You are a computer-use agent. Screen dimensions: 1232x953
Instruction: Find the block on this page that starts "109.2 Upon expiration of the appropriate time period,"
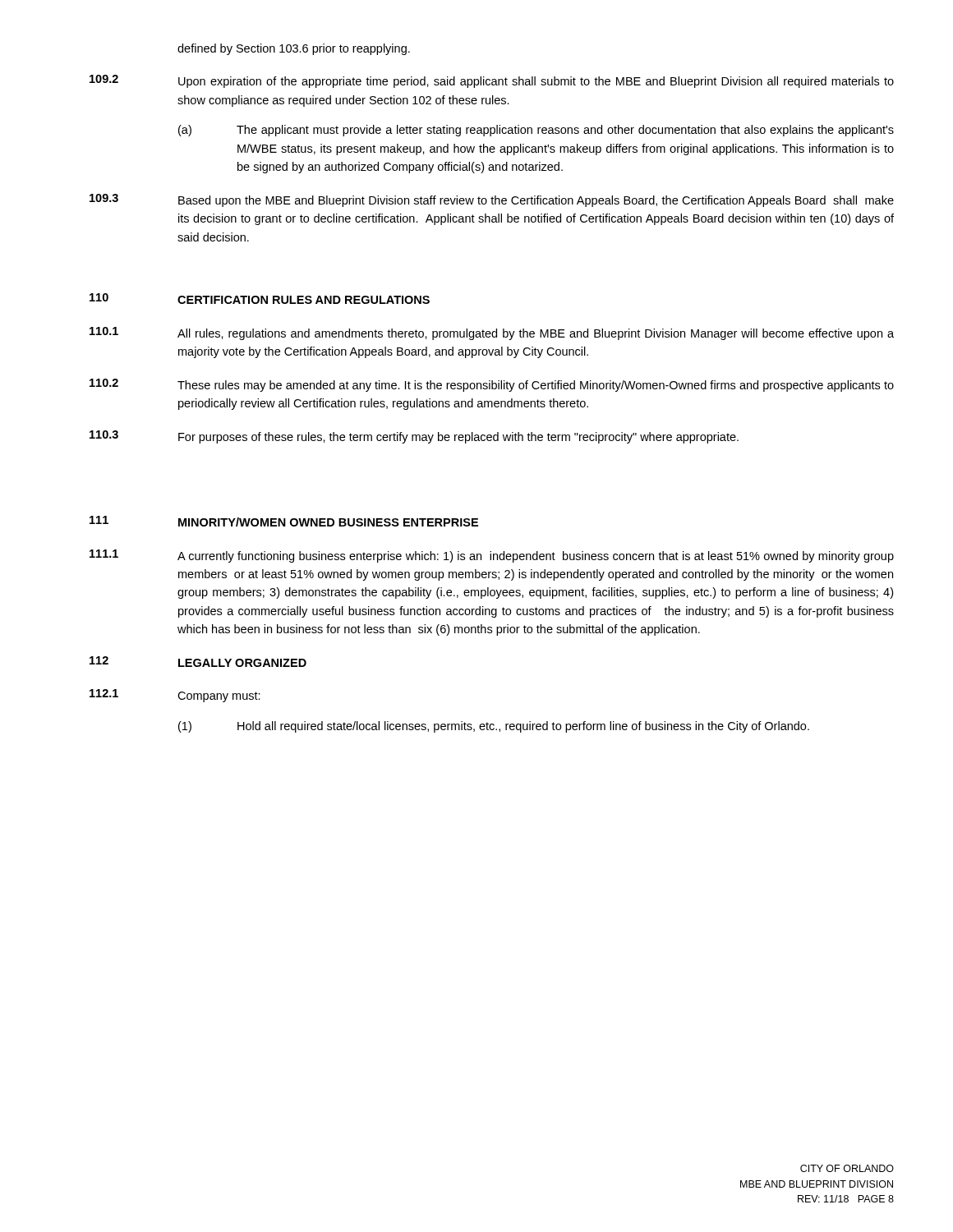pos(491,125)
